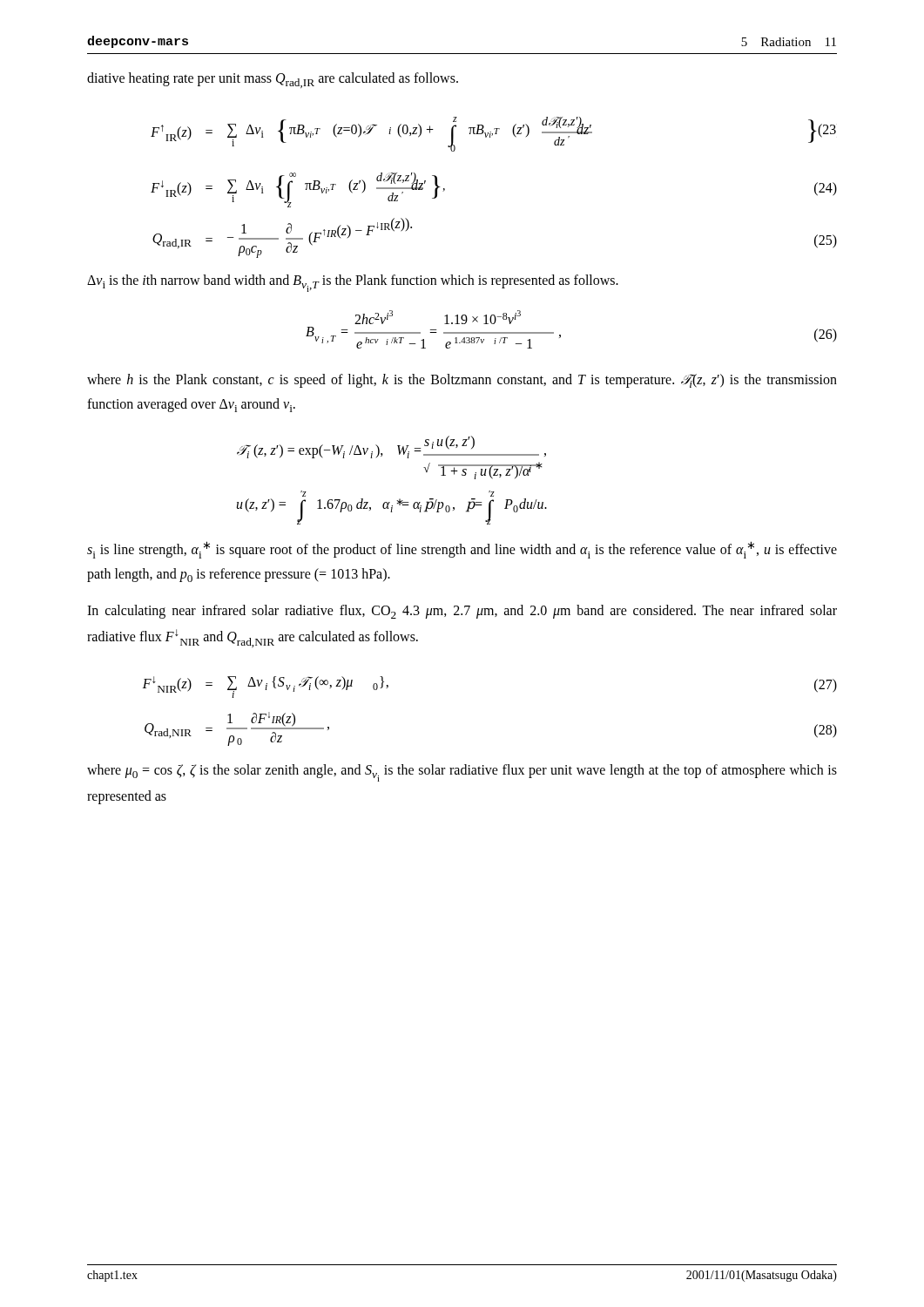Point to the block starting "F↑IR(z) = ∑"
The width and height of the screenshot is (924, 1307).
[462, 185]
